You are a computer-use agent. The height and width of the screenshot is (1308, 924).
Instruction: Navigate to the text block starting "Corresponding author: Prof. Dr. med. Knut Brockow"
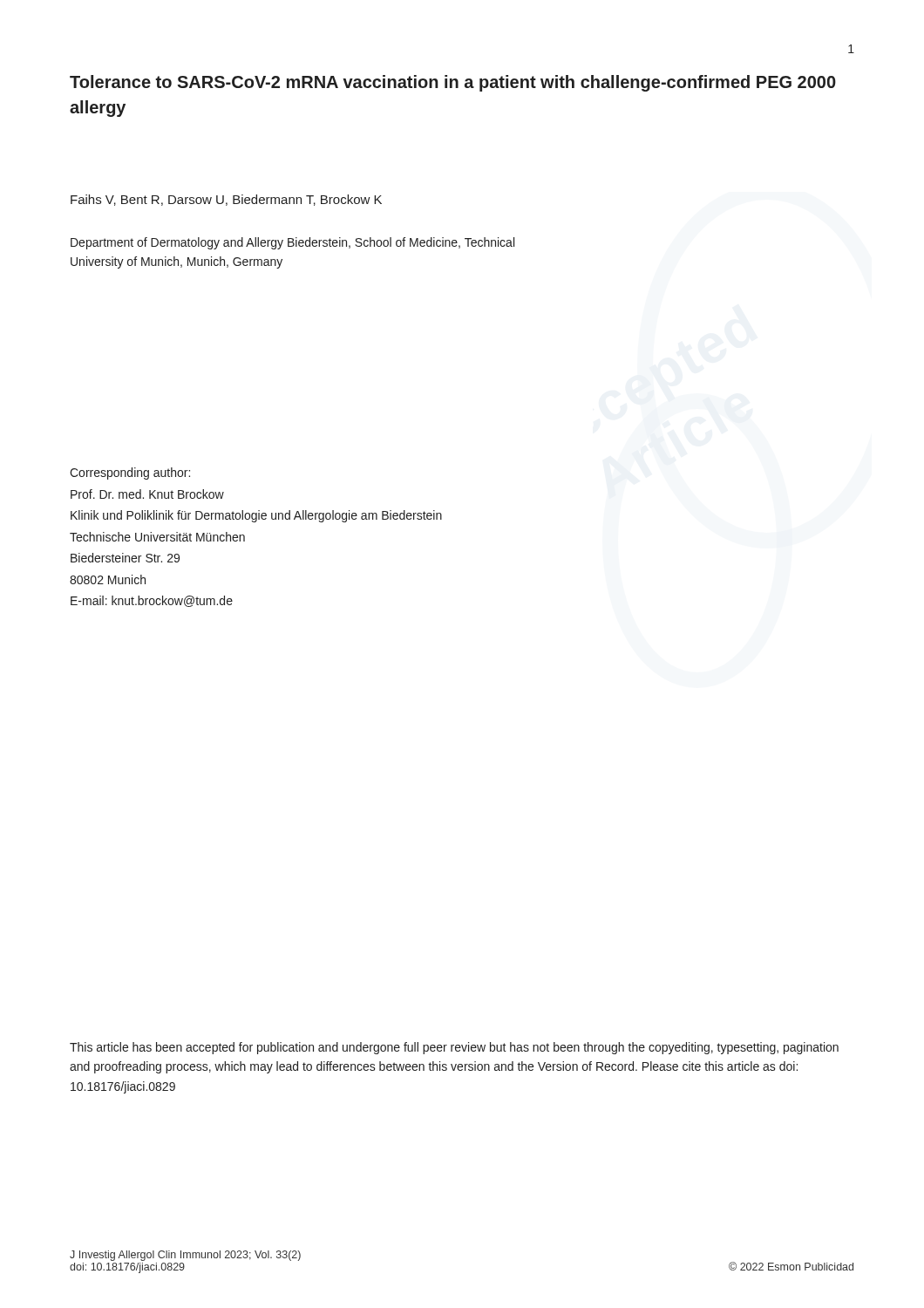coord(256,537)
